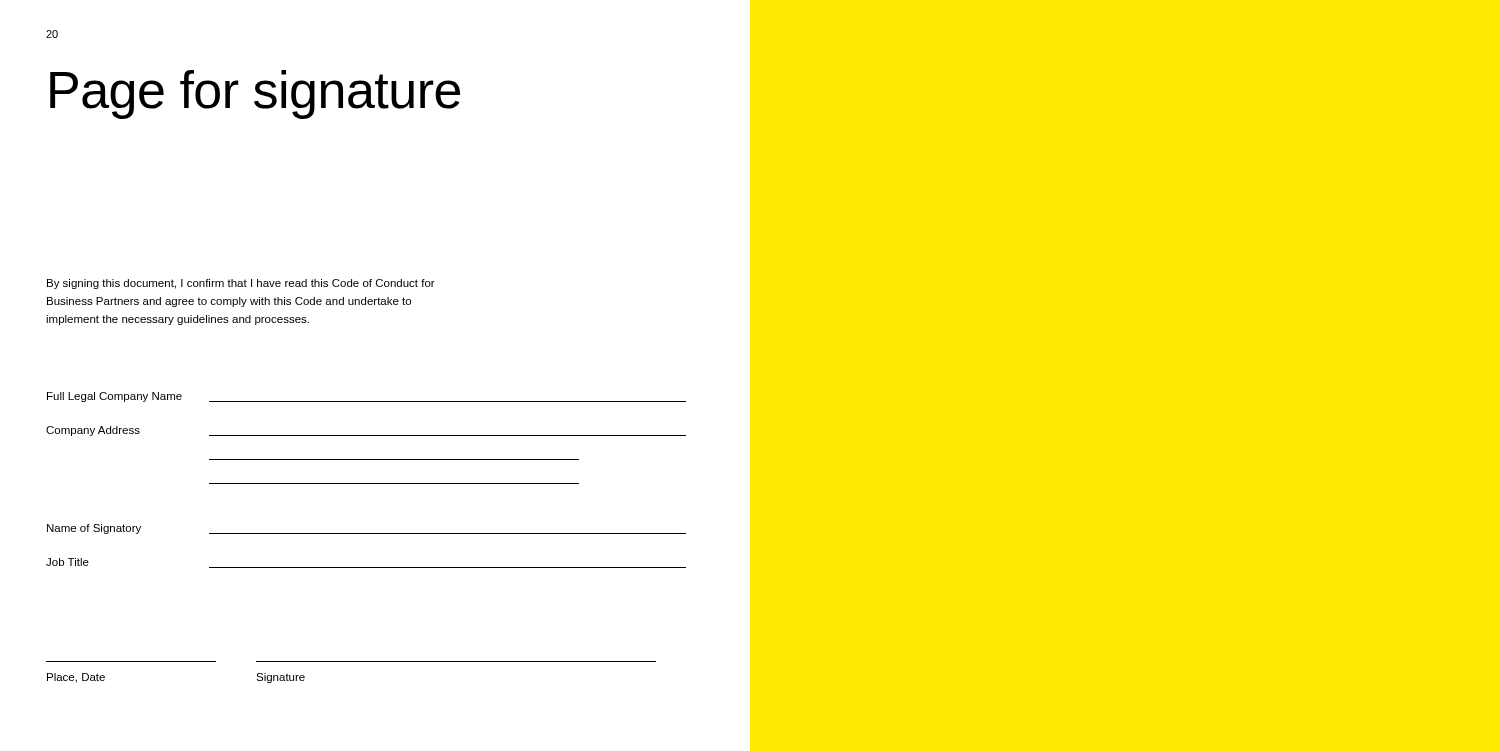Click where it says "Page for signature"

tap(254, 90)
